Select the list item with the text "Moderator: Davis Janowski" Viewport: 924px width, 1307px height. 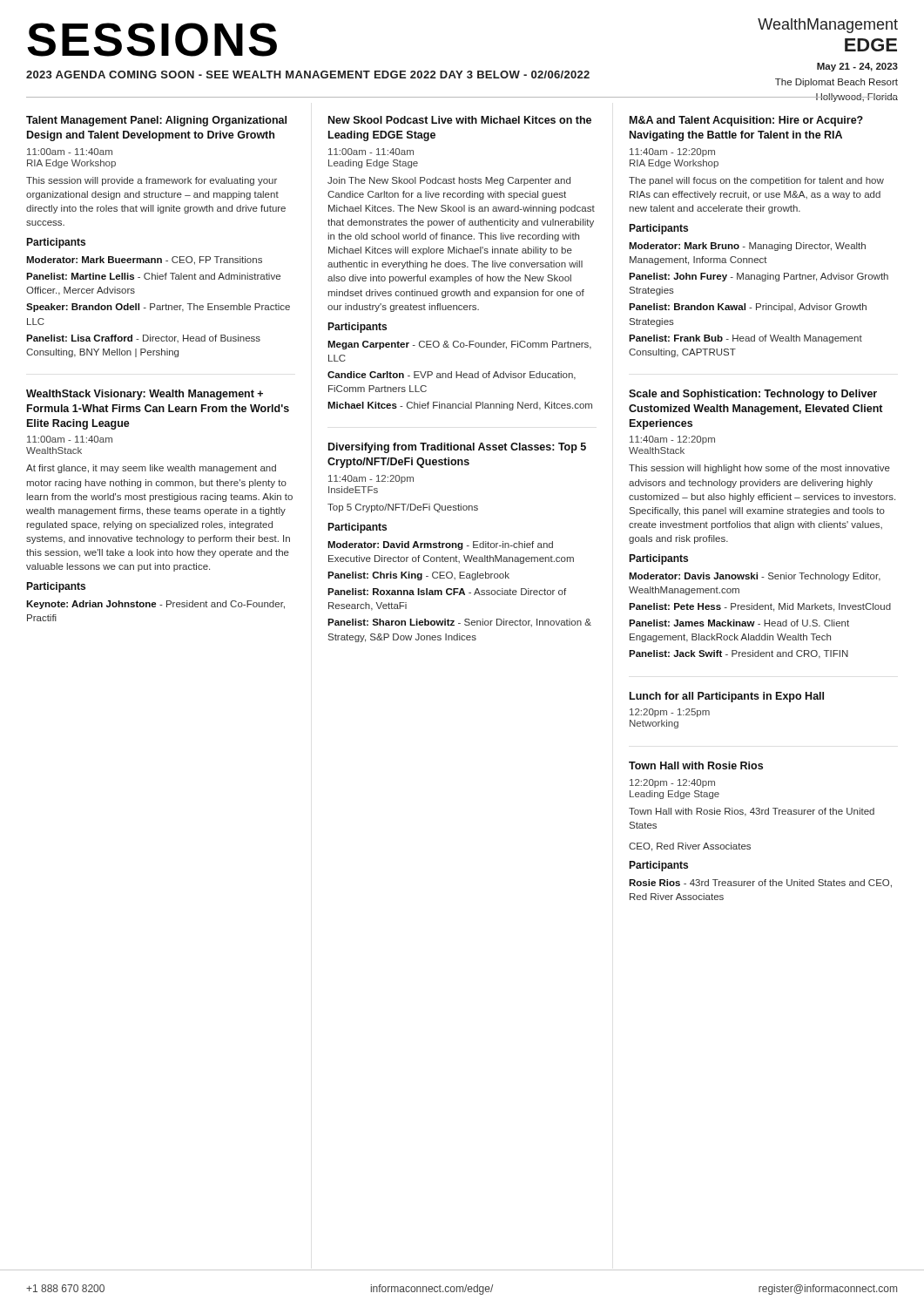[x=755, y=583]
